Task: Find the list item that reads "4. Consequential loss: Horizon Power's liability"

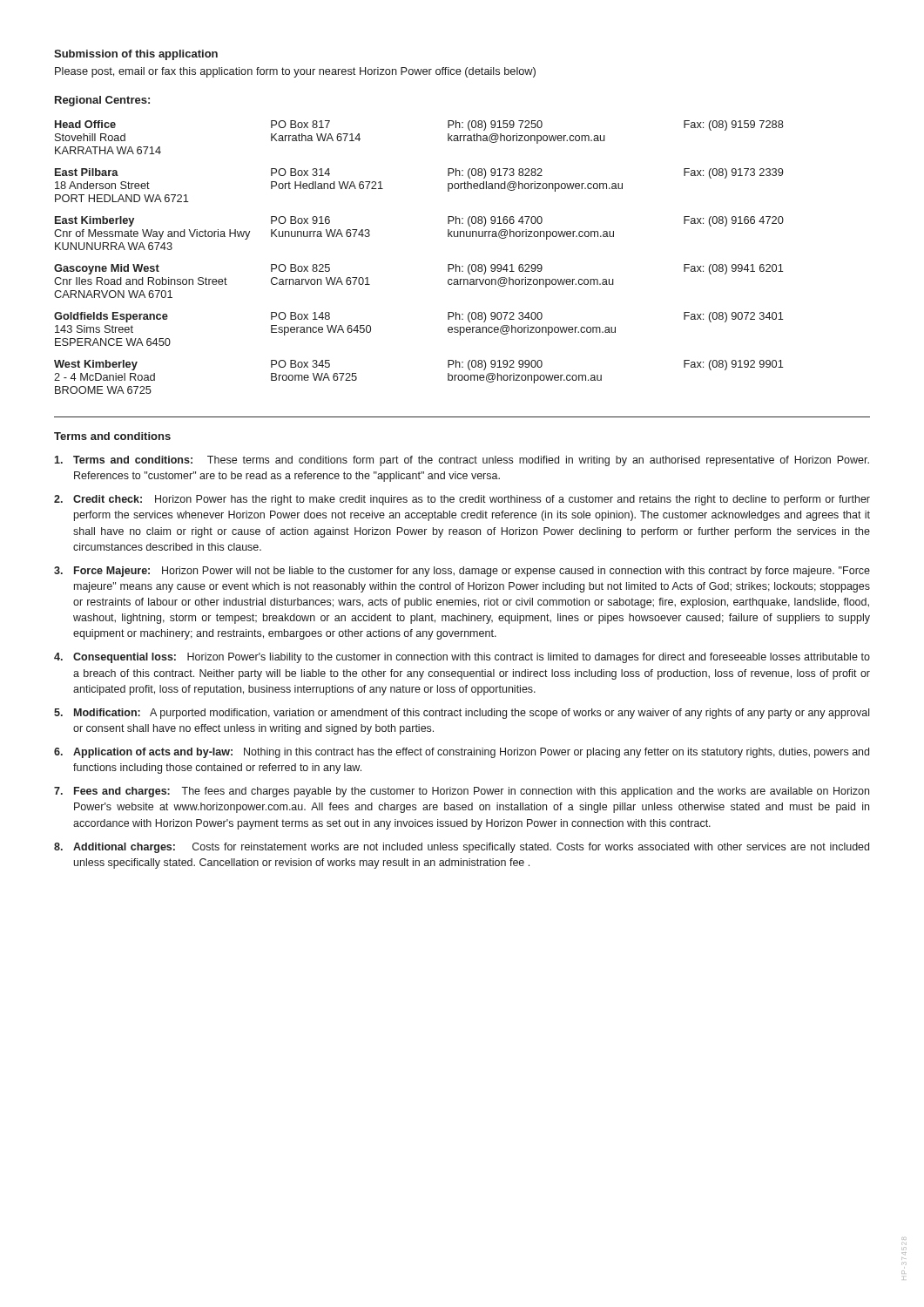Action: pos(462,673)
